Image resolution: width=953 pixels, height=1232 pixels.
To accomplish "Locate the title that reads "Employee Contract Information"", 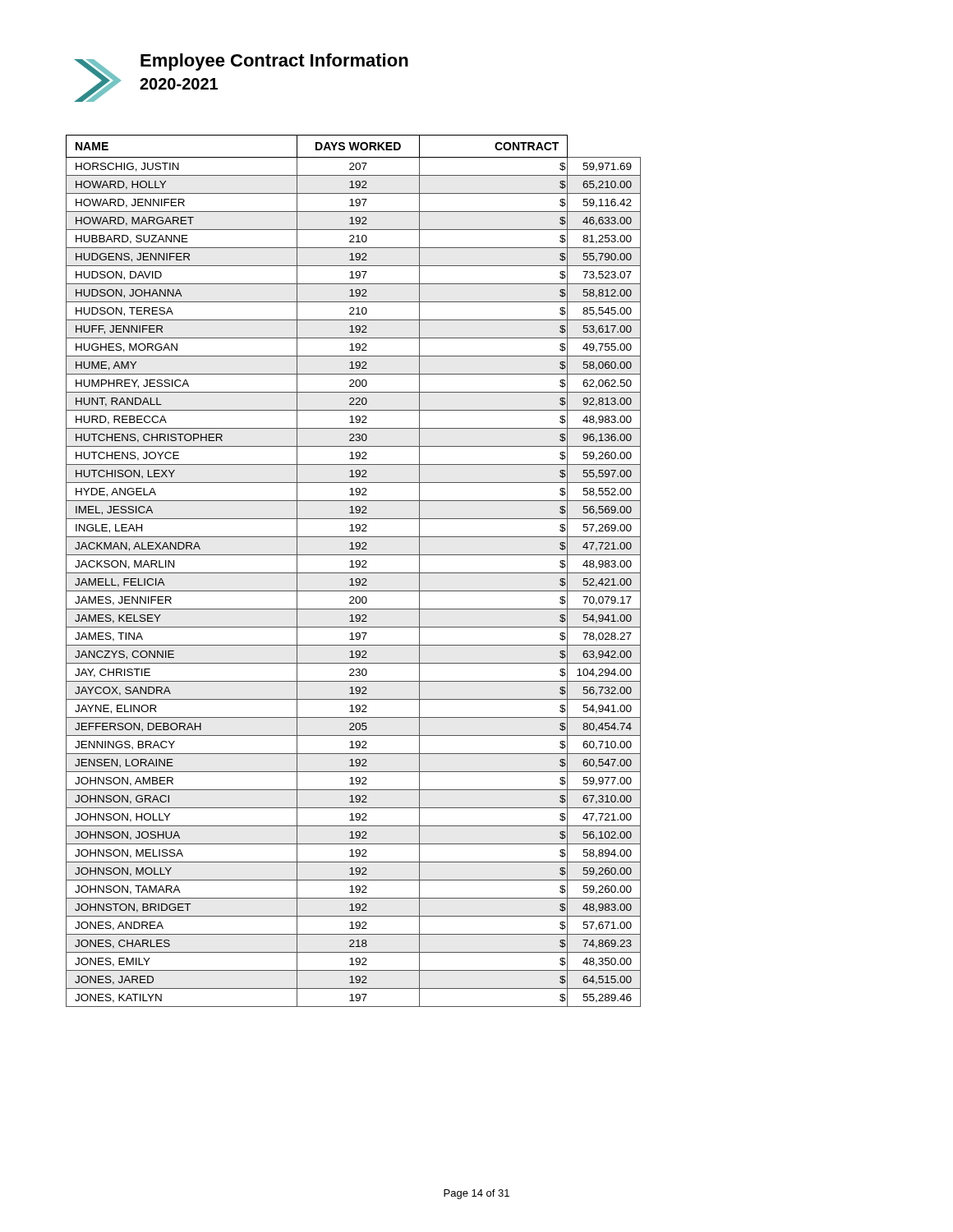I will tap(274, 60).
